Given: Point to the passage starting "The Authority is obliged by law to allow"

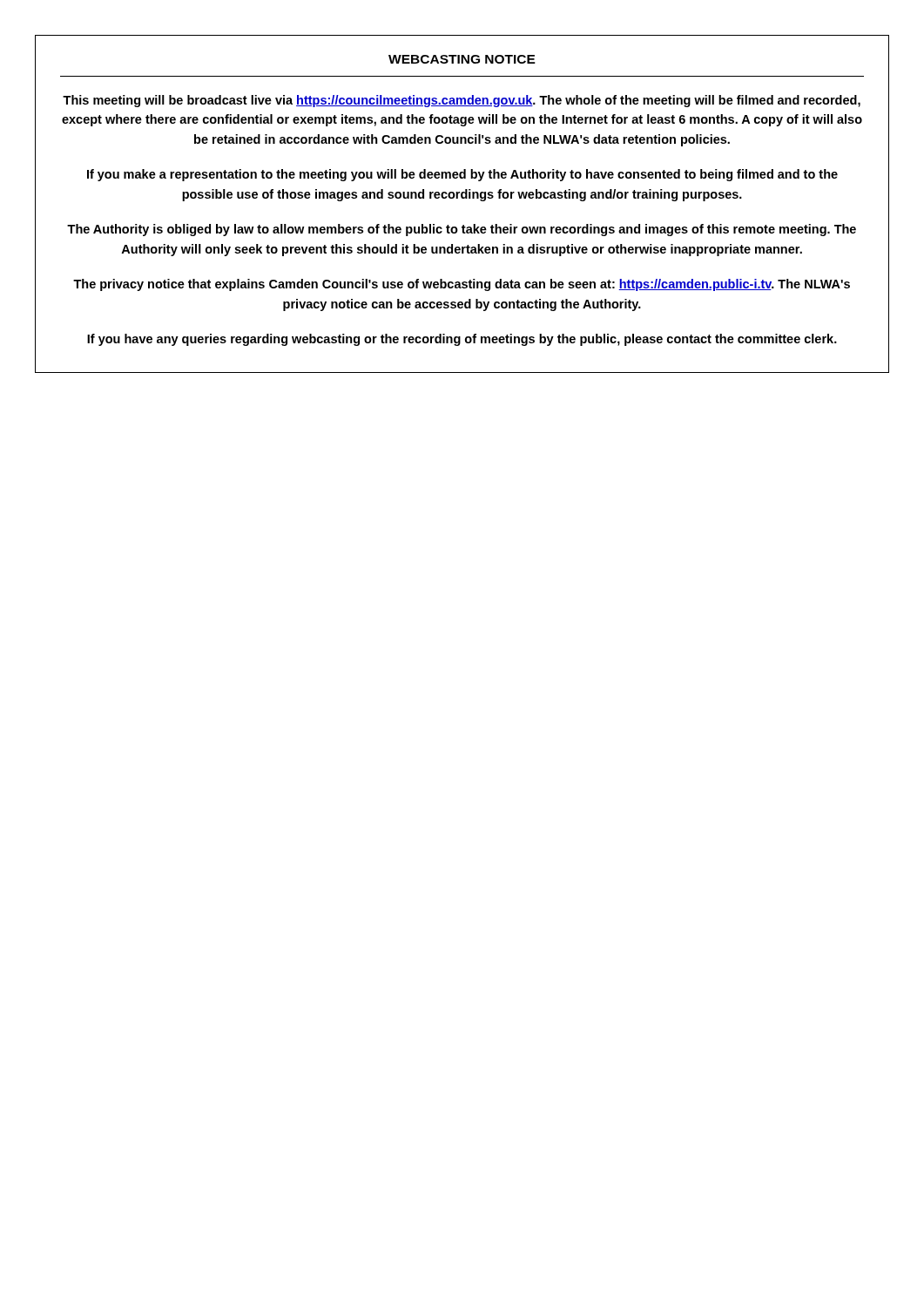Looking at the screenshot, I should [x=462, y=239].
